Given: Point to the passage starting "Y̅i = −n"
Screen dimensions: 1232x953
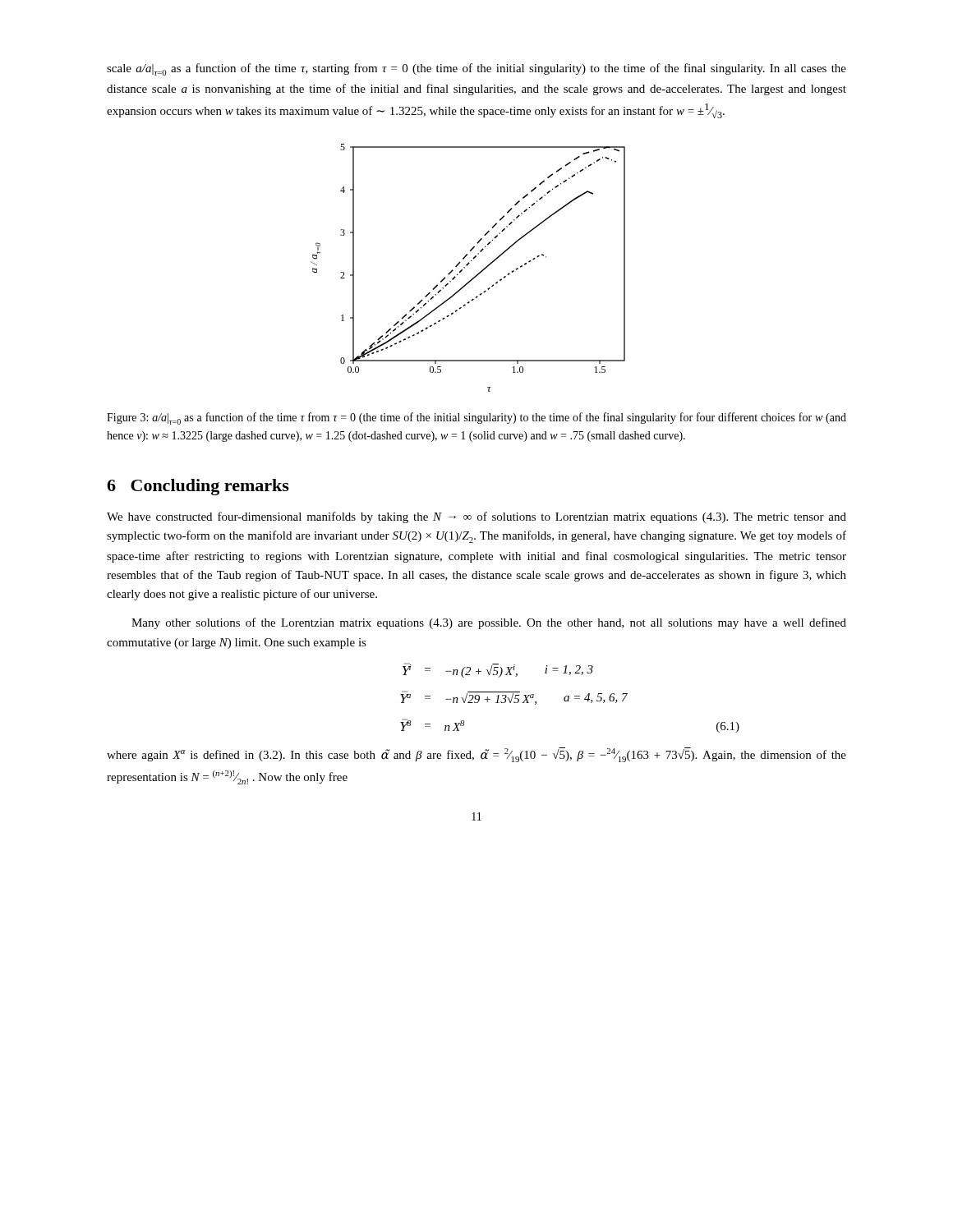Looking at the screenshot, I should [x=557, y=698].
